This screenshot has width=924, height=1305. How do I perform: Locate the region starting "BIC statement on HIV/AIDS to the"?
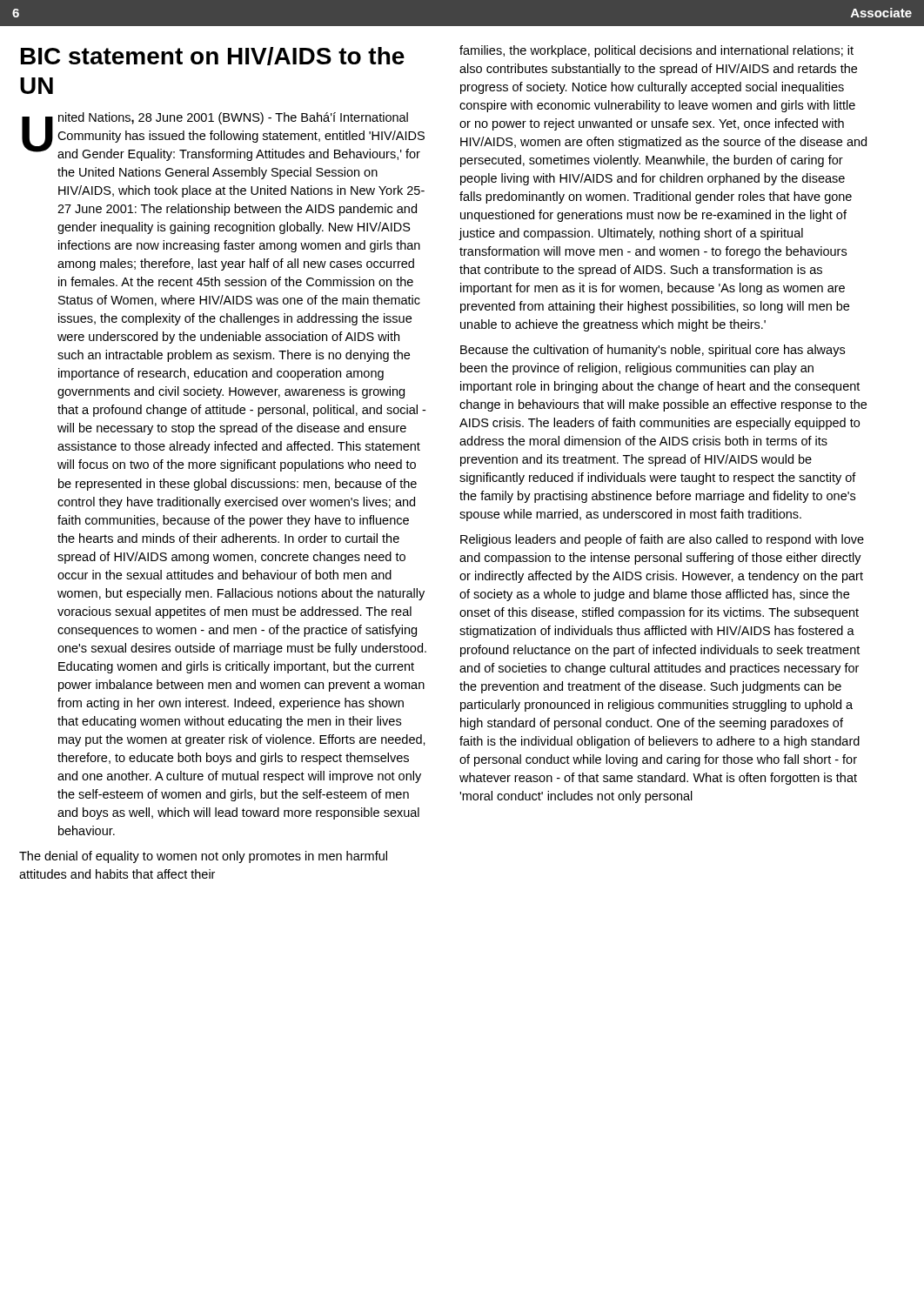point(224,71)
